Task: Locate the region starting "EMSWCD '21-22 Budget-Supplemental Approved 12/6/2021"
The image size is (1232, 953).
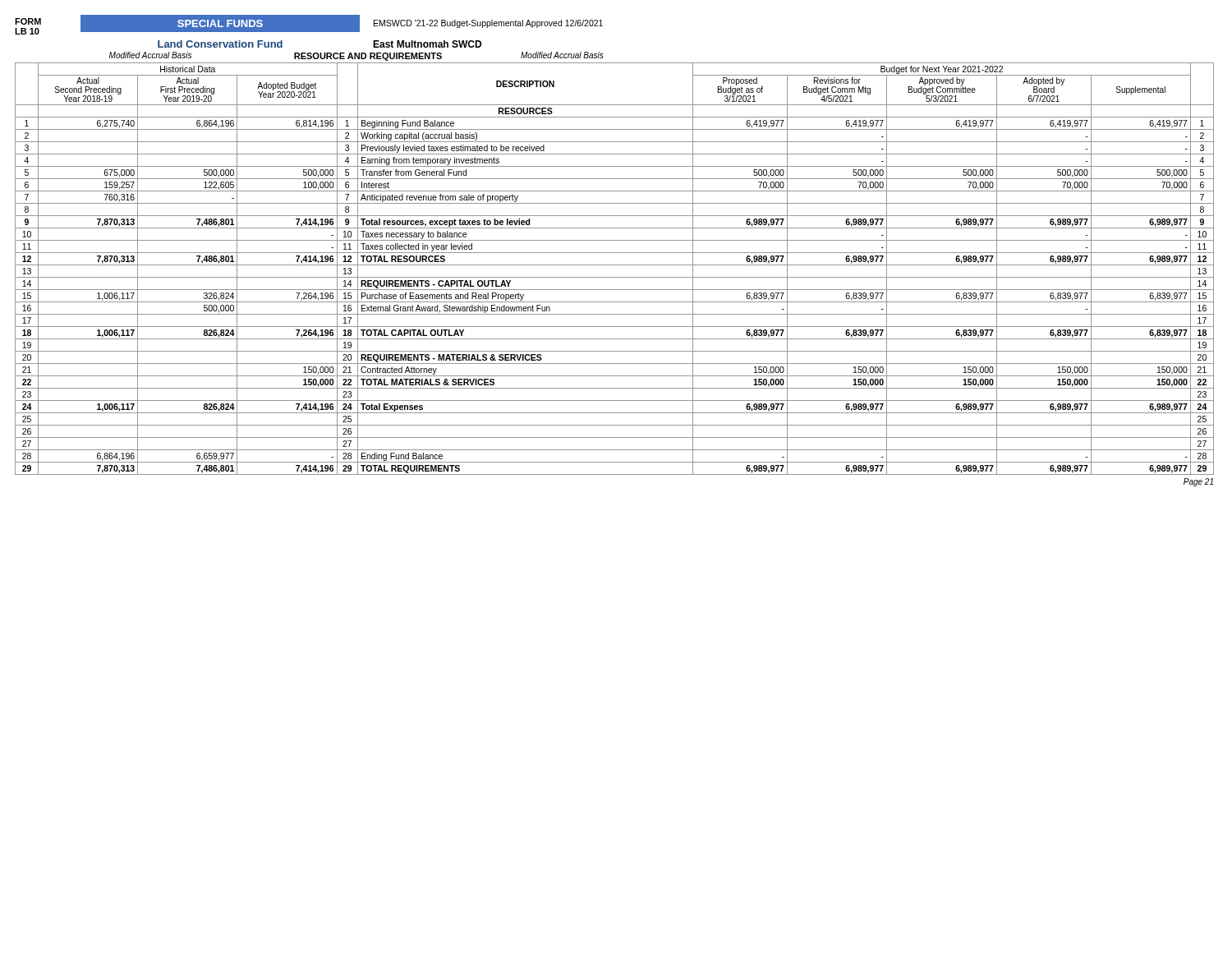Action: 488,23
